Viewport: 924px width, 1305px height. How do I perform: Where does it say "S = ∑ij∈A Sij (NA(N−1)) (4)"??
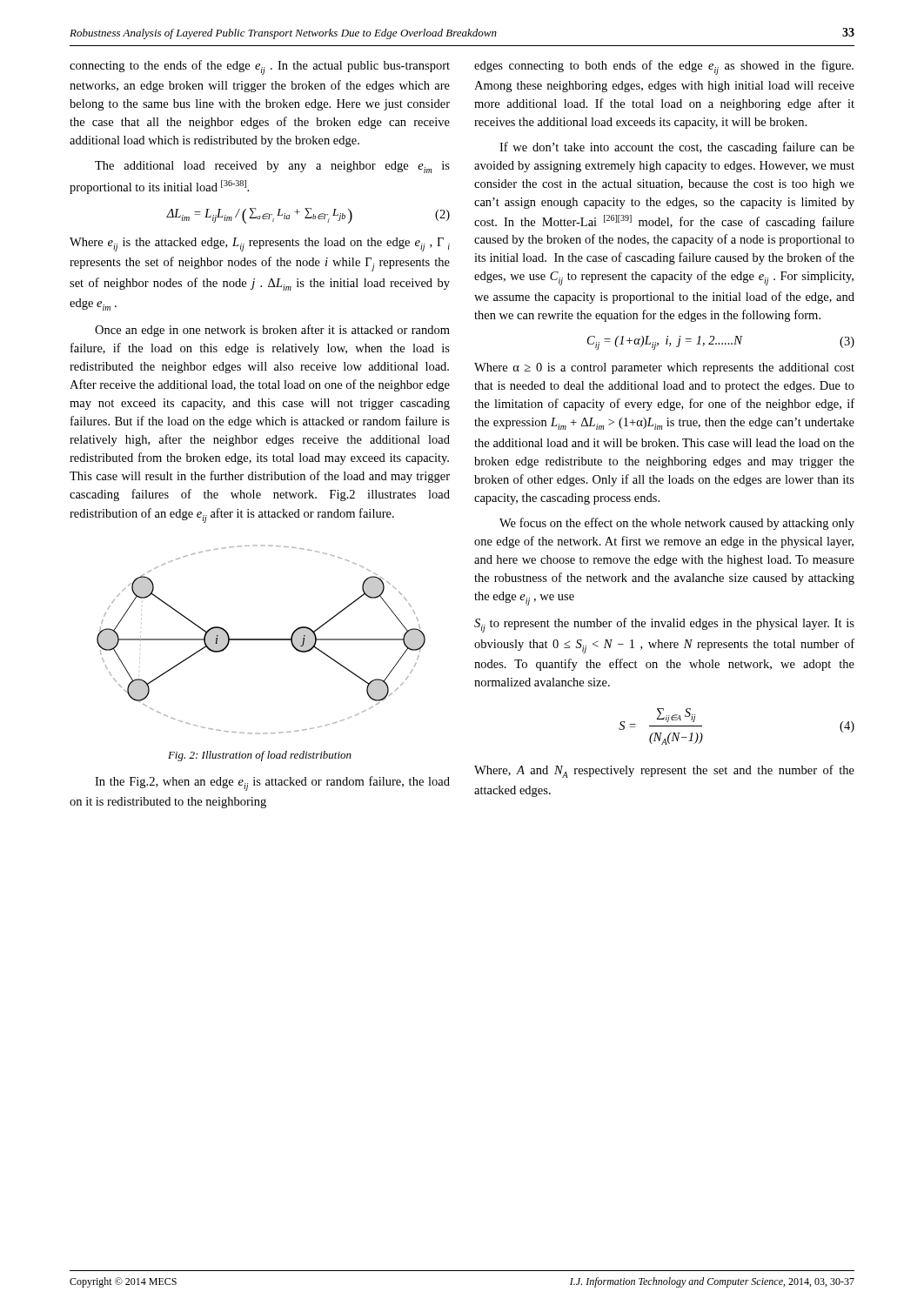pos(664,726)
